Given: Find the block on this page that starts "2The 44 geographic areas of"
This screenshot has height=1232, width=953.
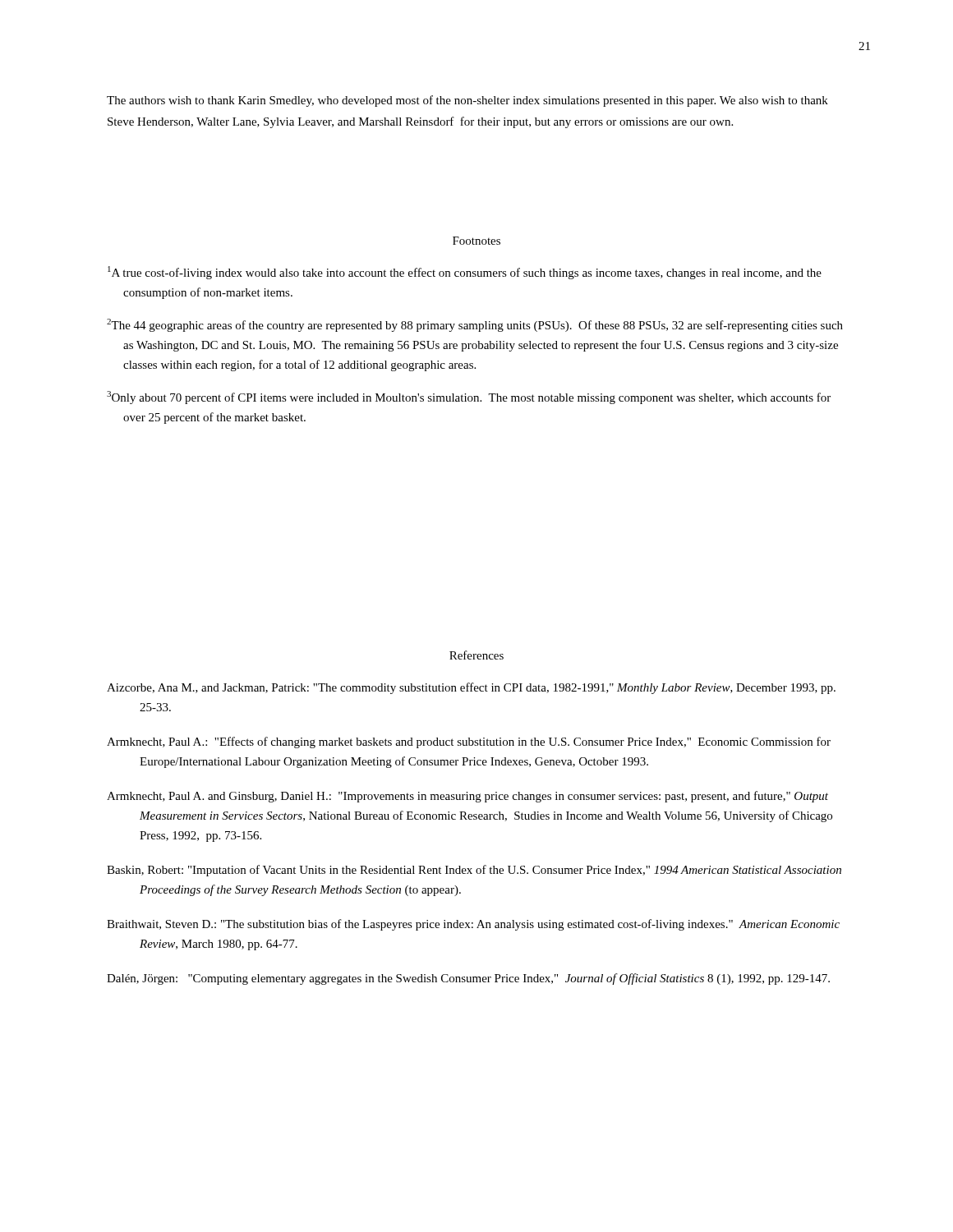Looking at the screenshot, I should 475,344.
